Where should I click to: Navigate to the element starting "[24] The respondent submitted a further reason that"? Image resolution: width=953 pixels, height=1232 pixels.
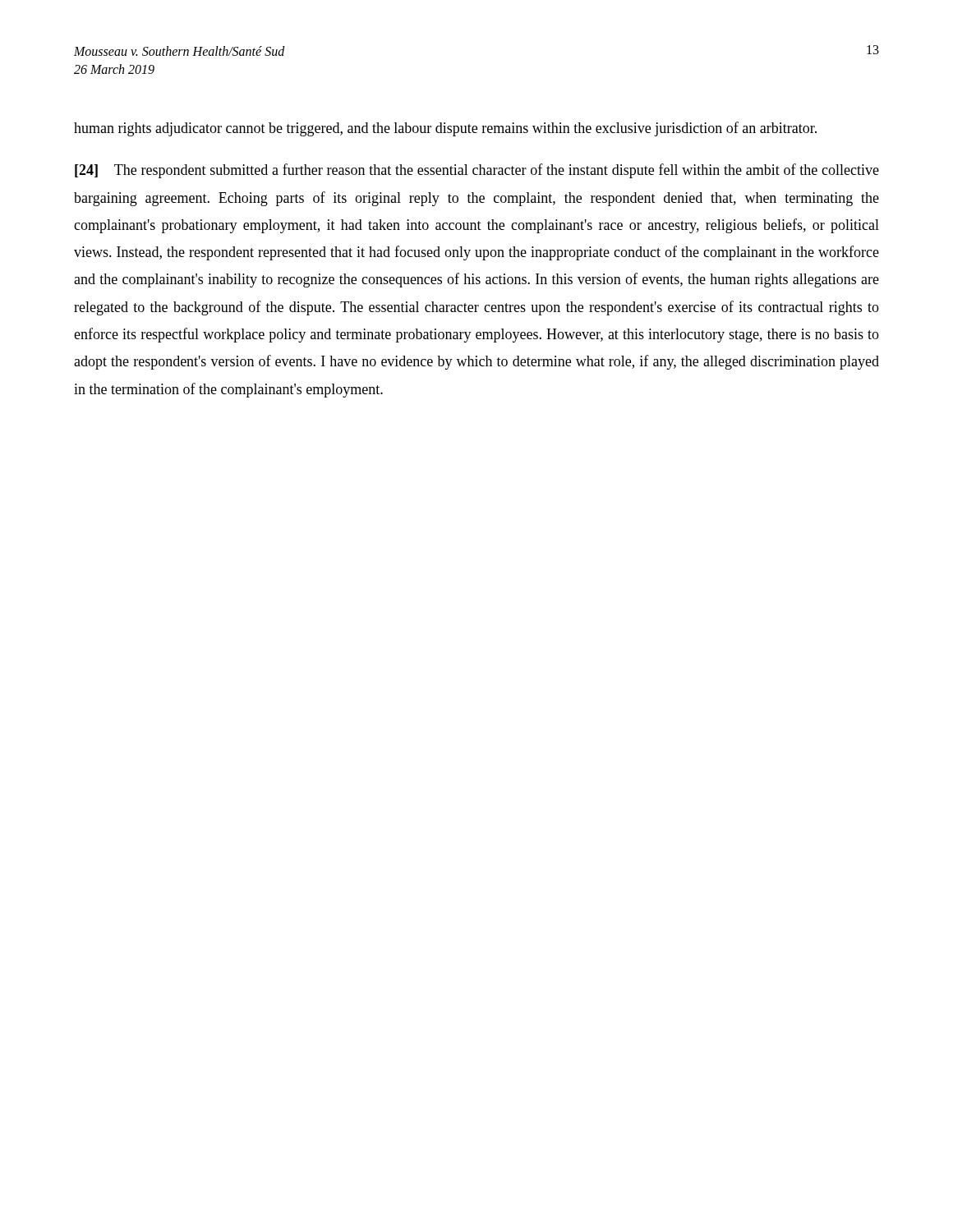point(476,280)
